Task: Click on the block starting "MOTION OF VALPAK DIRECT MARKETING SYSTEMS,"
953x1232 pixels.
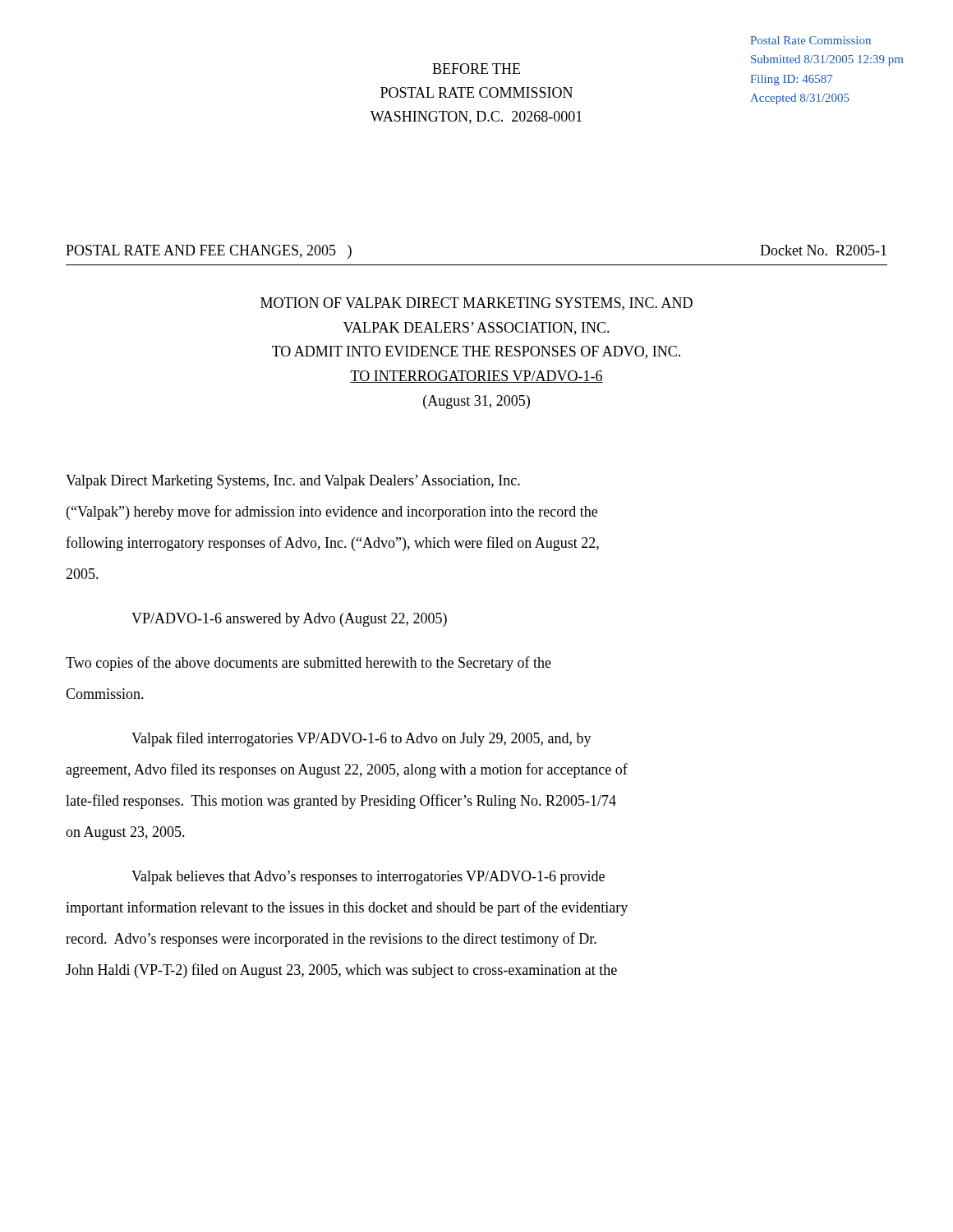Action: [476, 352]
